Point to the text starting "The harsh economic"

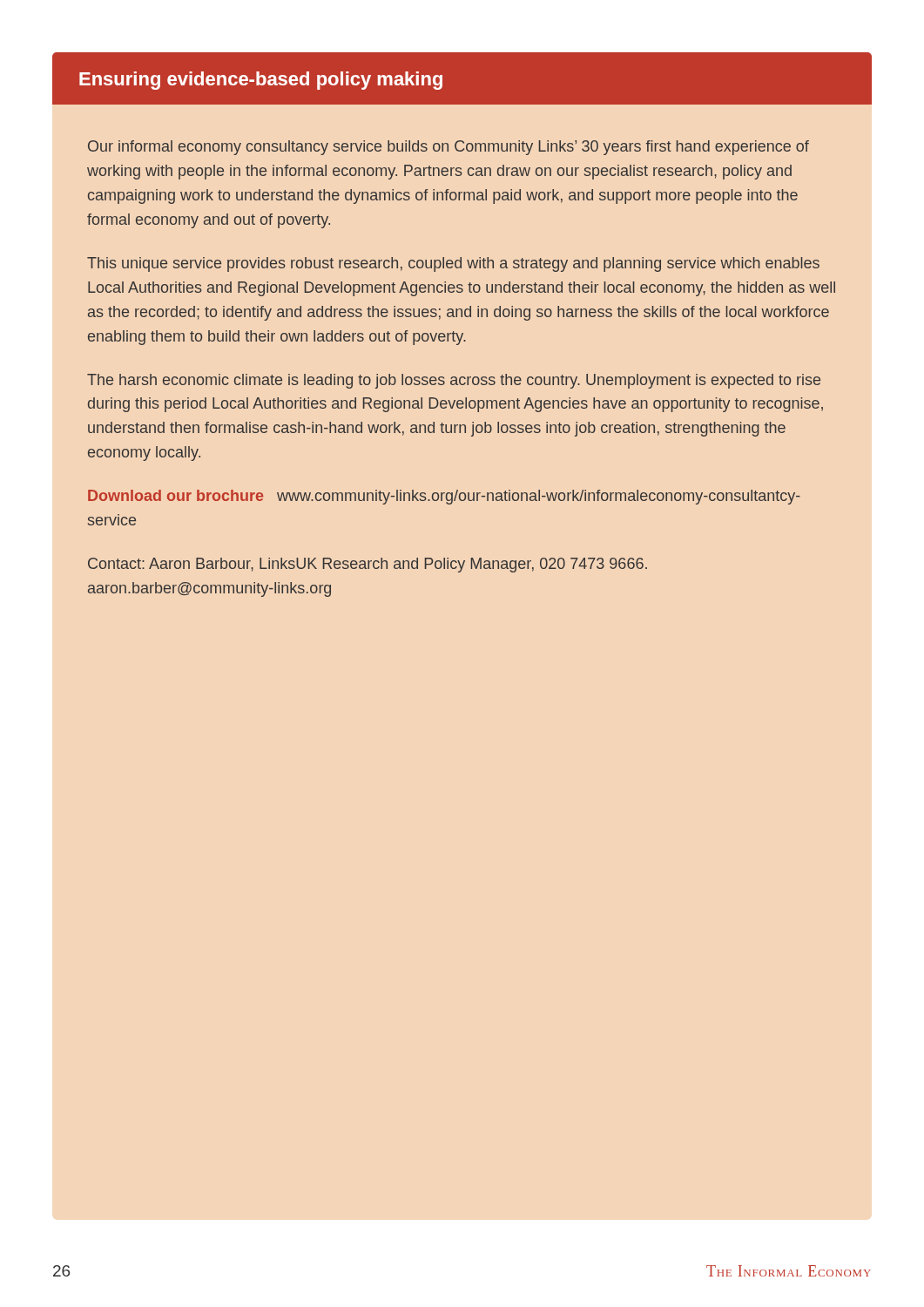[x=456, y=416]
